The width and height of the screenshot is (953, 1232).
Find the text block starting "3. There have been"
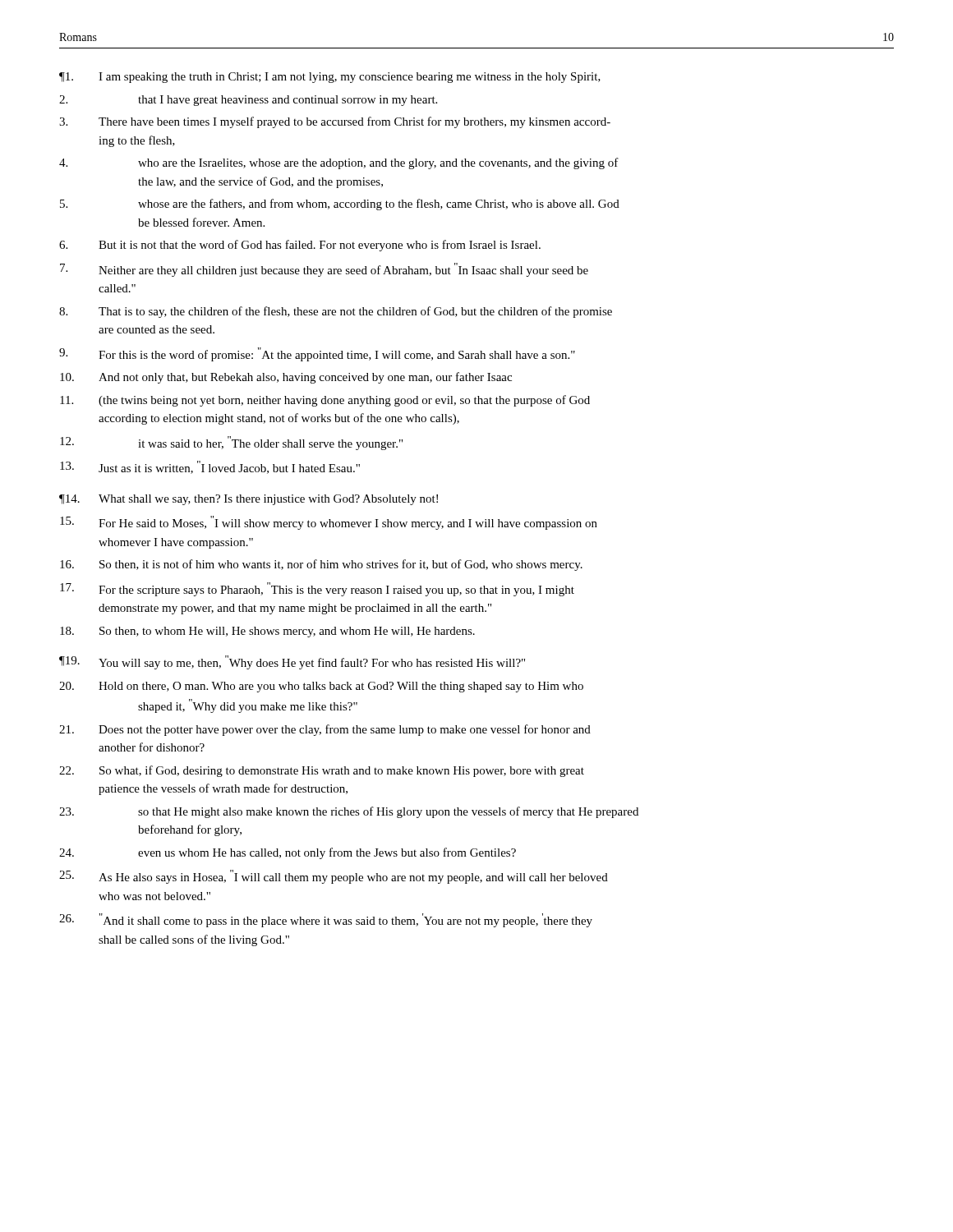[476, 131]
